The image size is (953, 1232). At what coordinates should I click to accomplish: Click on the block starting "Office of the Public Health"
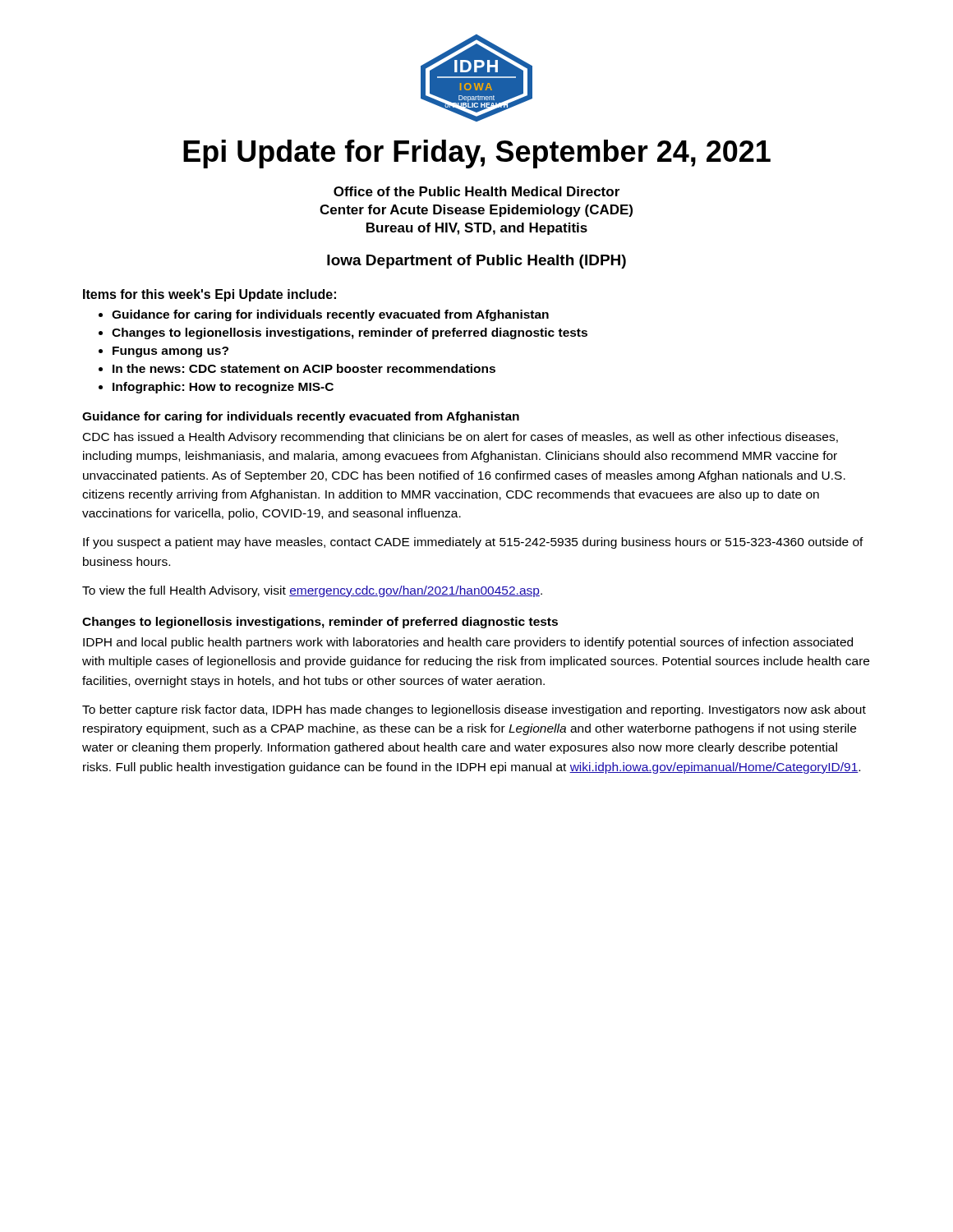click(x=476, y=210)
